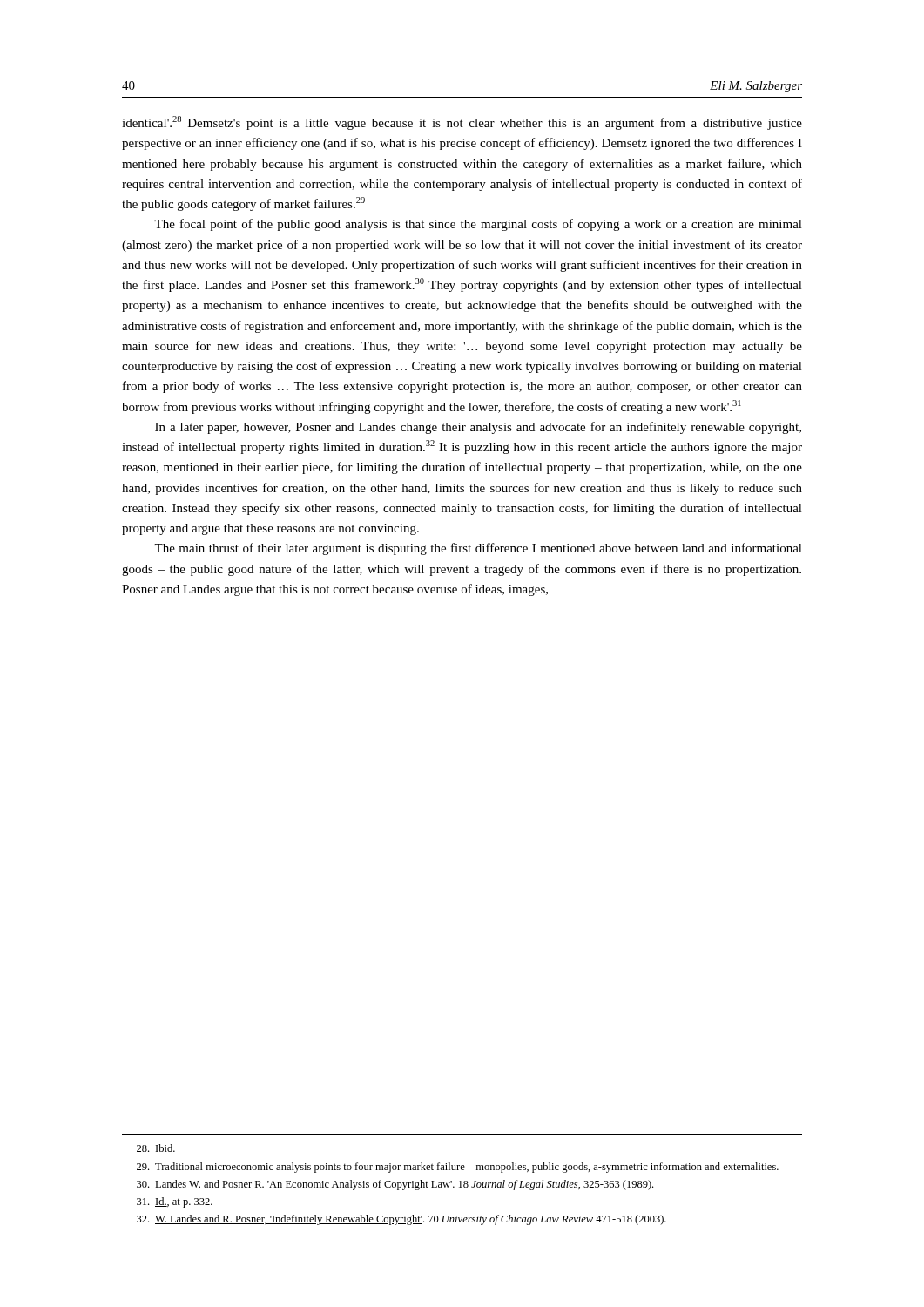924x1307 pixels.
Task: Locate the text block containing "identical'.28 Demsetz's point is a"
Action: click(x=462, y=164)
